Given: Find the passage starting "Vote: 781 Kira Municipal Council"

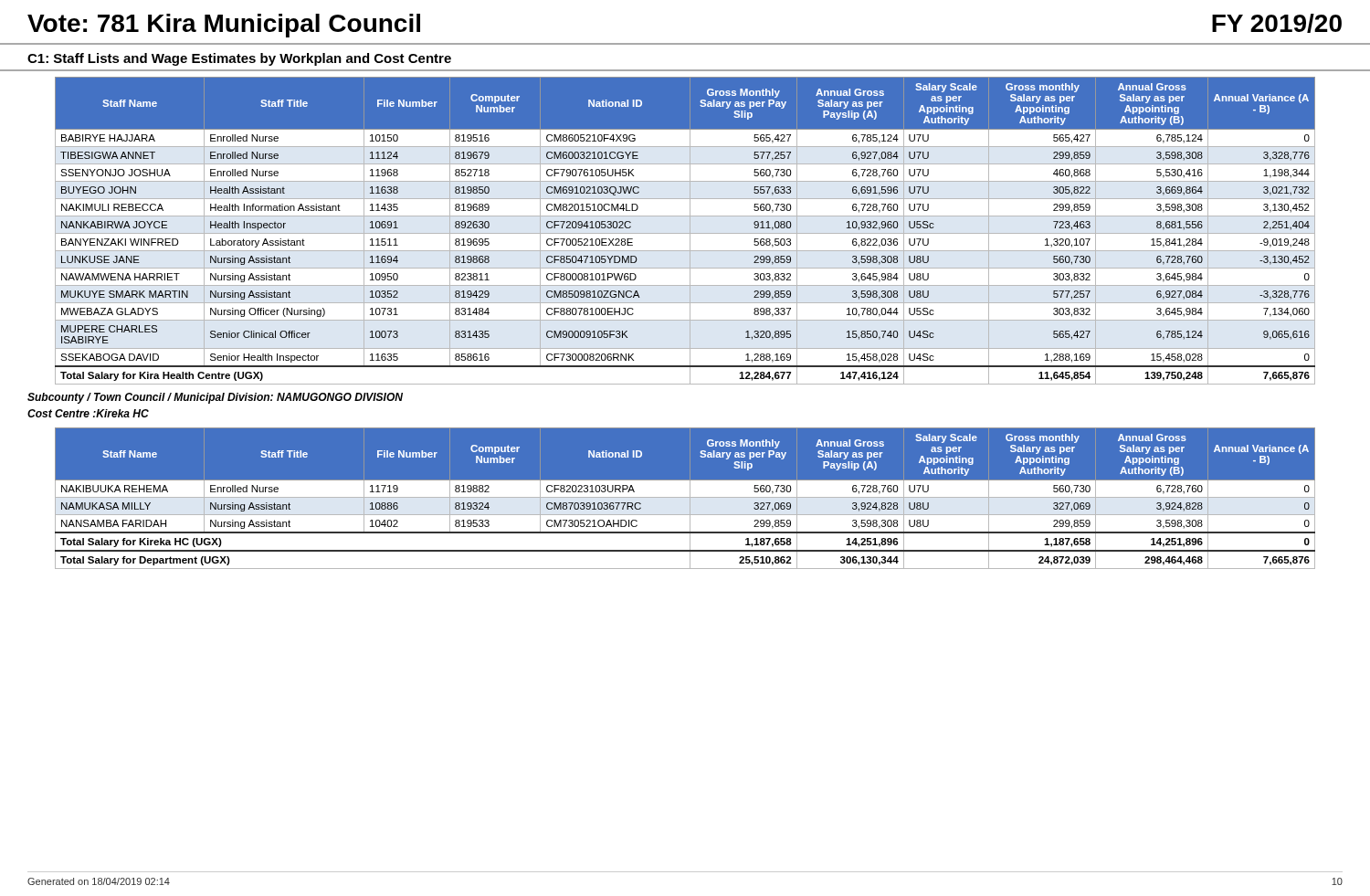Looking at the screenshot, I should 225,23.
